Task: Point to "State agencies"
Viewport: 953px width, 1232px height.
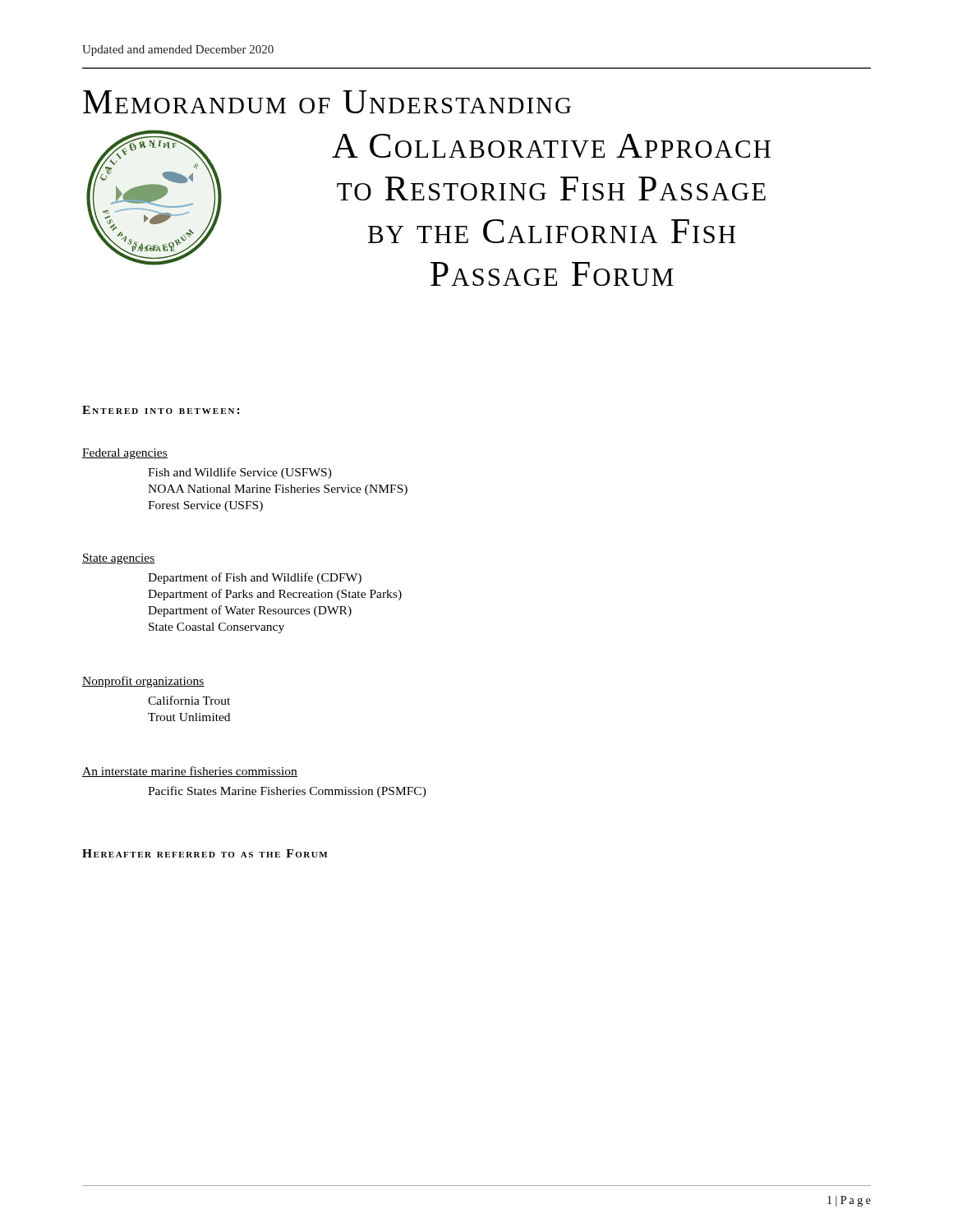Action: [x=118, y=558]
